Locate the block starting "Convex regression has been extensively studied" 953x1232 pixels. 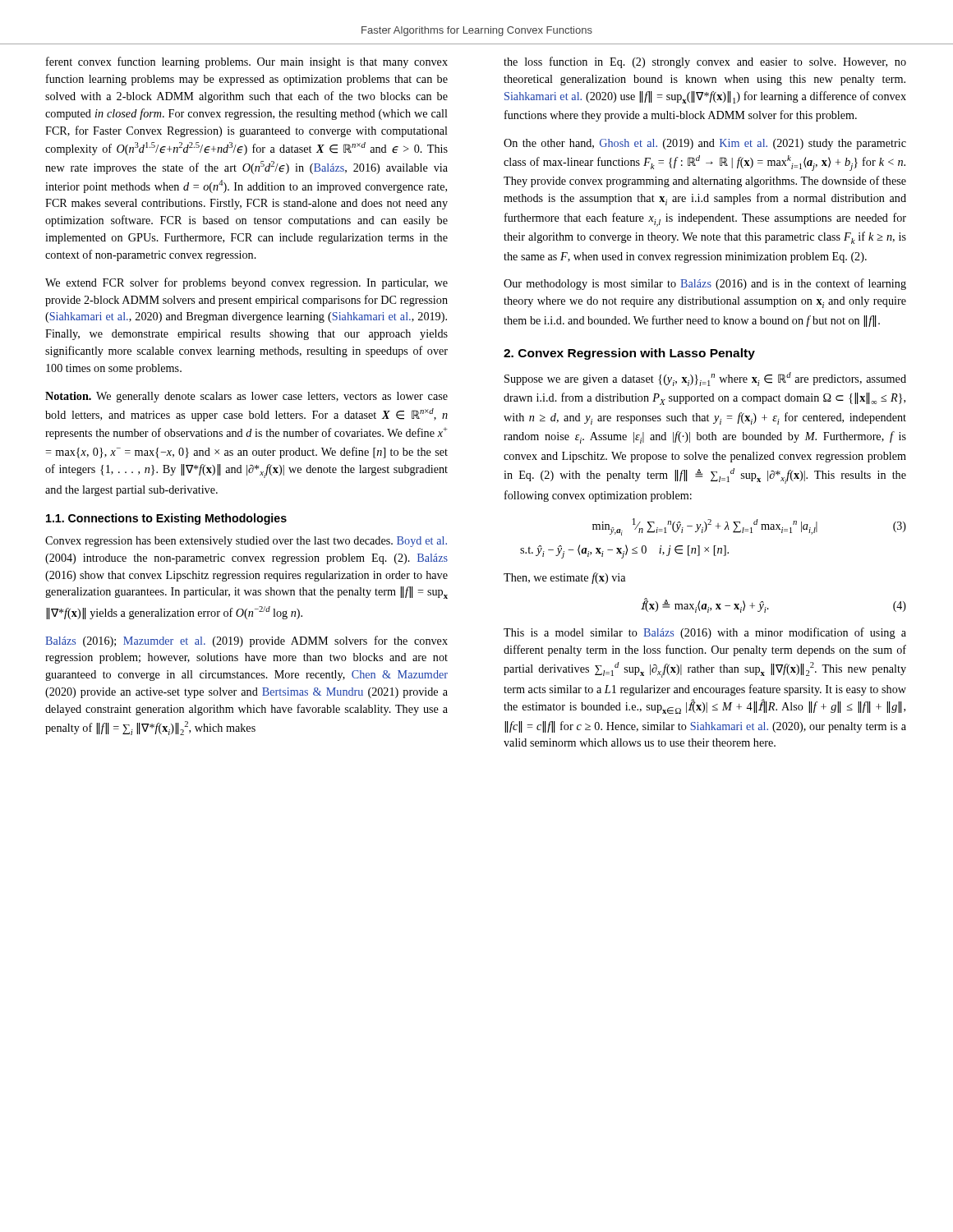246,576
